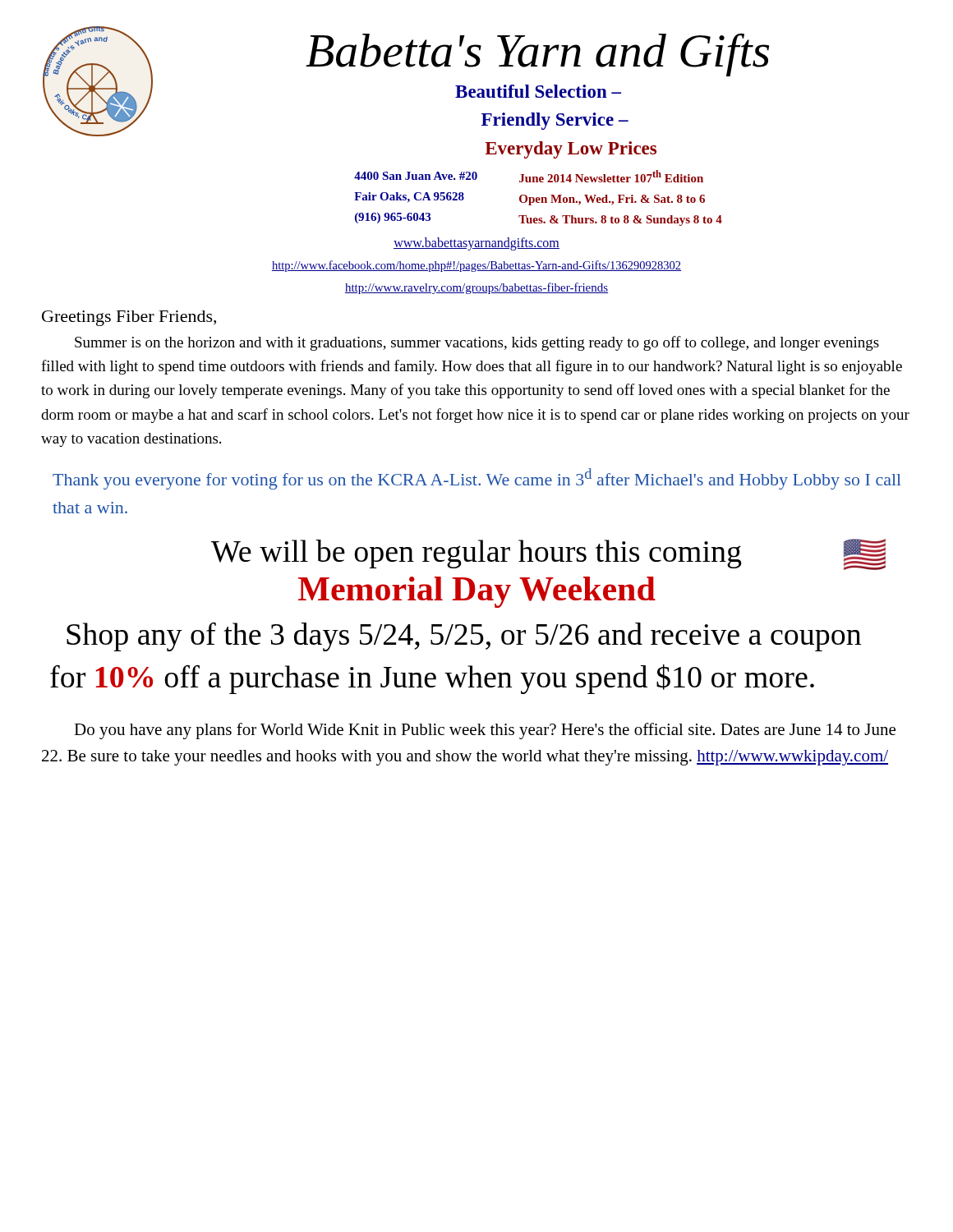Click the passage that begins "Summer is on the horizon and with"
Viewport: 953px width, 1232px height.
click(x=475, y=390)
